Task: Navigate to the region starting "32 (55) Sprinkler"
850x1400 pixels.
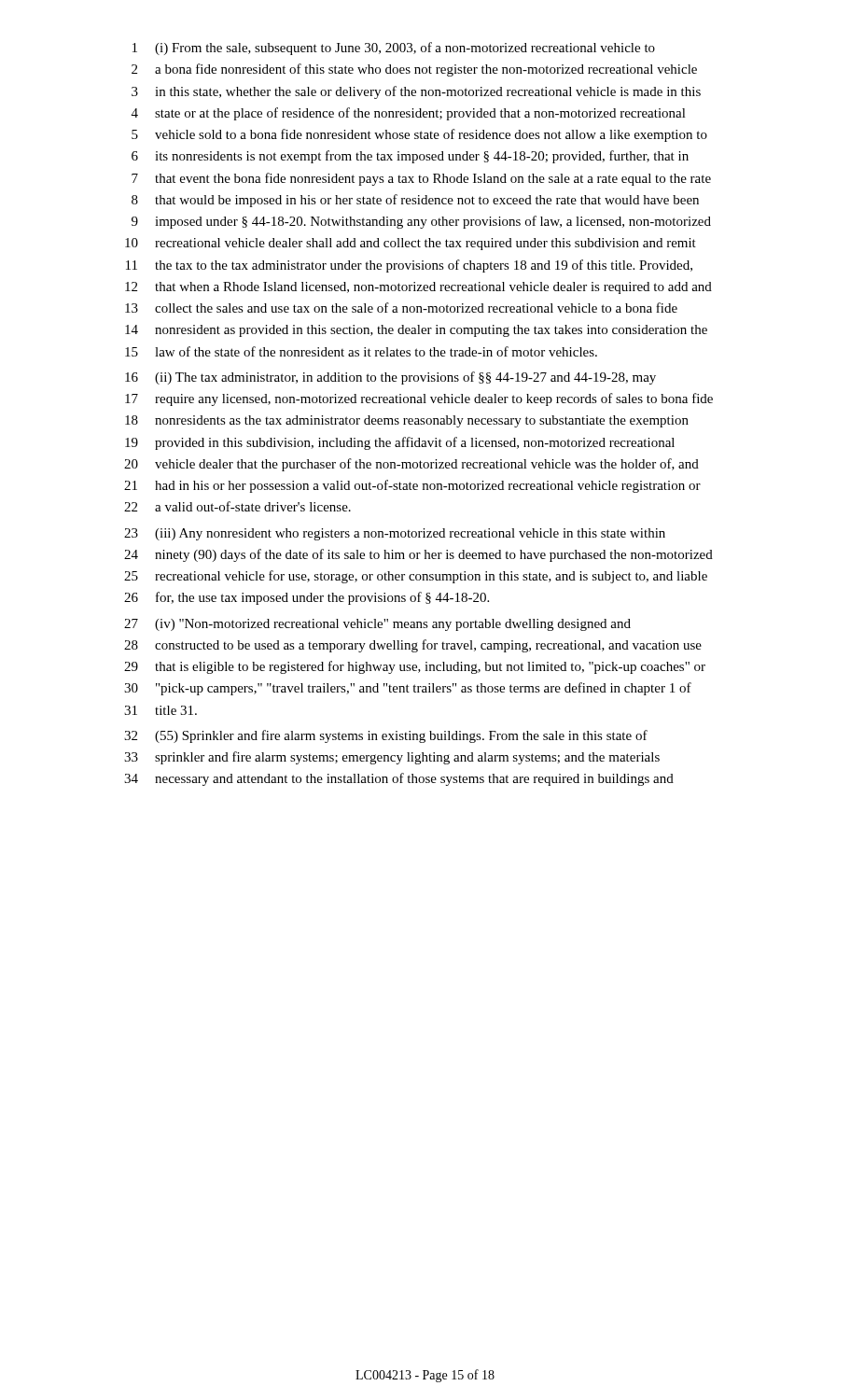Action: click(x=448, y=736)
